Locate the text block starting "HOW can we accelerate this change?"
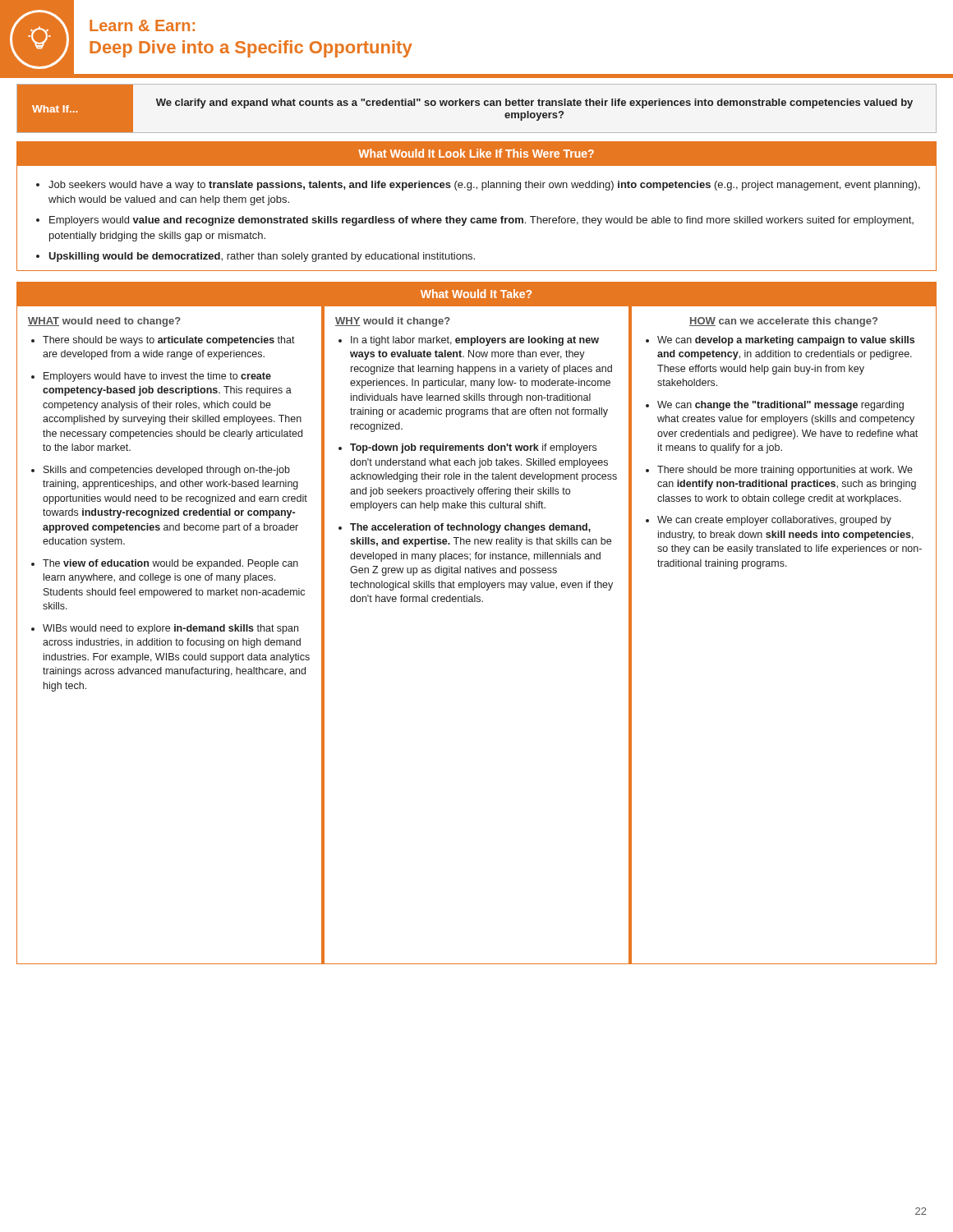 tap(784, 321)
